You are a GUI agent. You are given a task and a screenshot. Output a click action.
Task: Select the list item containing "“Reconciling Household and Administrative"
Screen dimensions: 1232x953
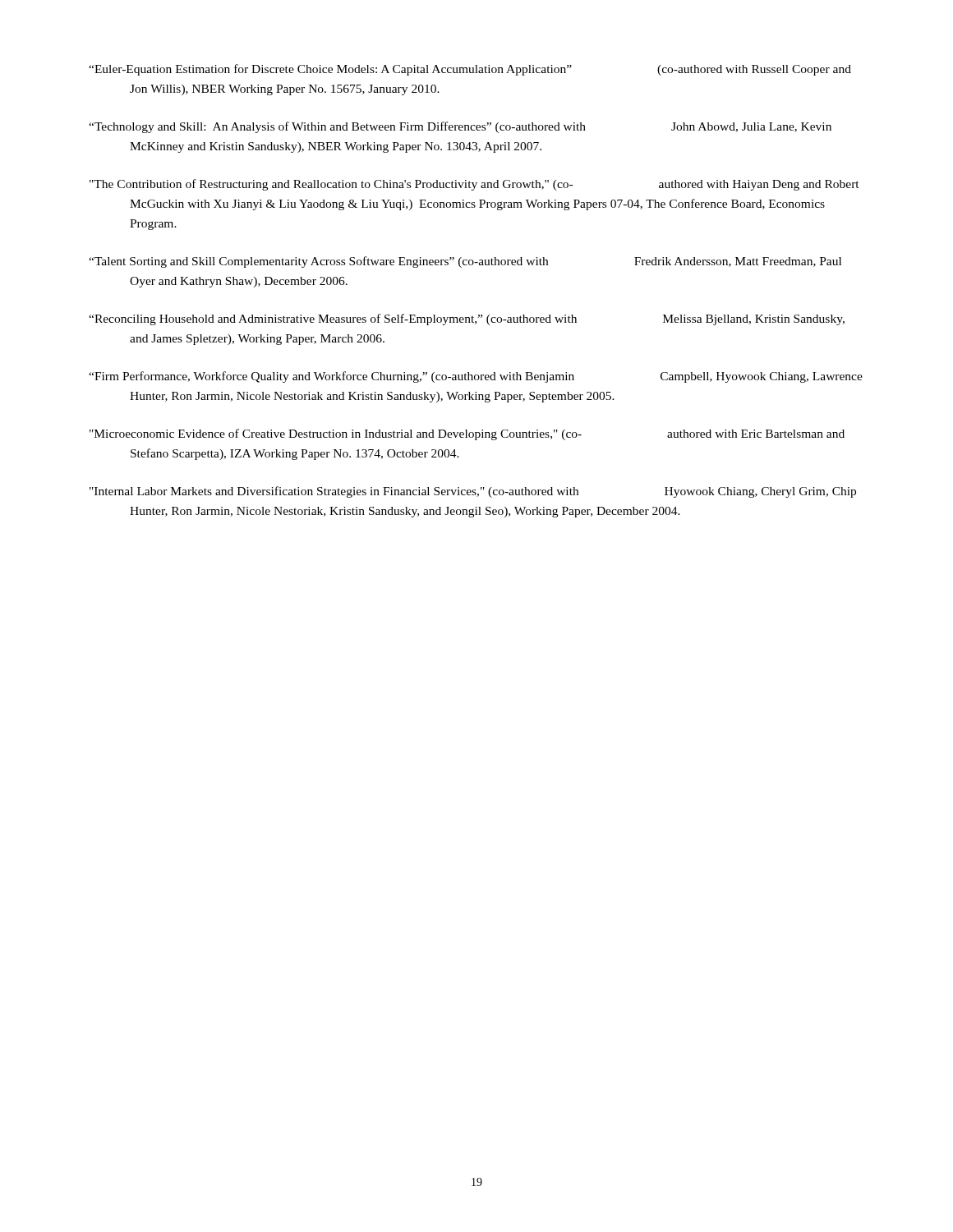click(x=476, y=329)
